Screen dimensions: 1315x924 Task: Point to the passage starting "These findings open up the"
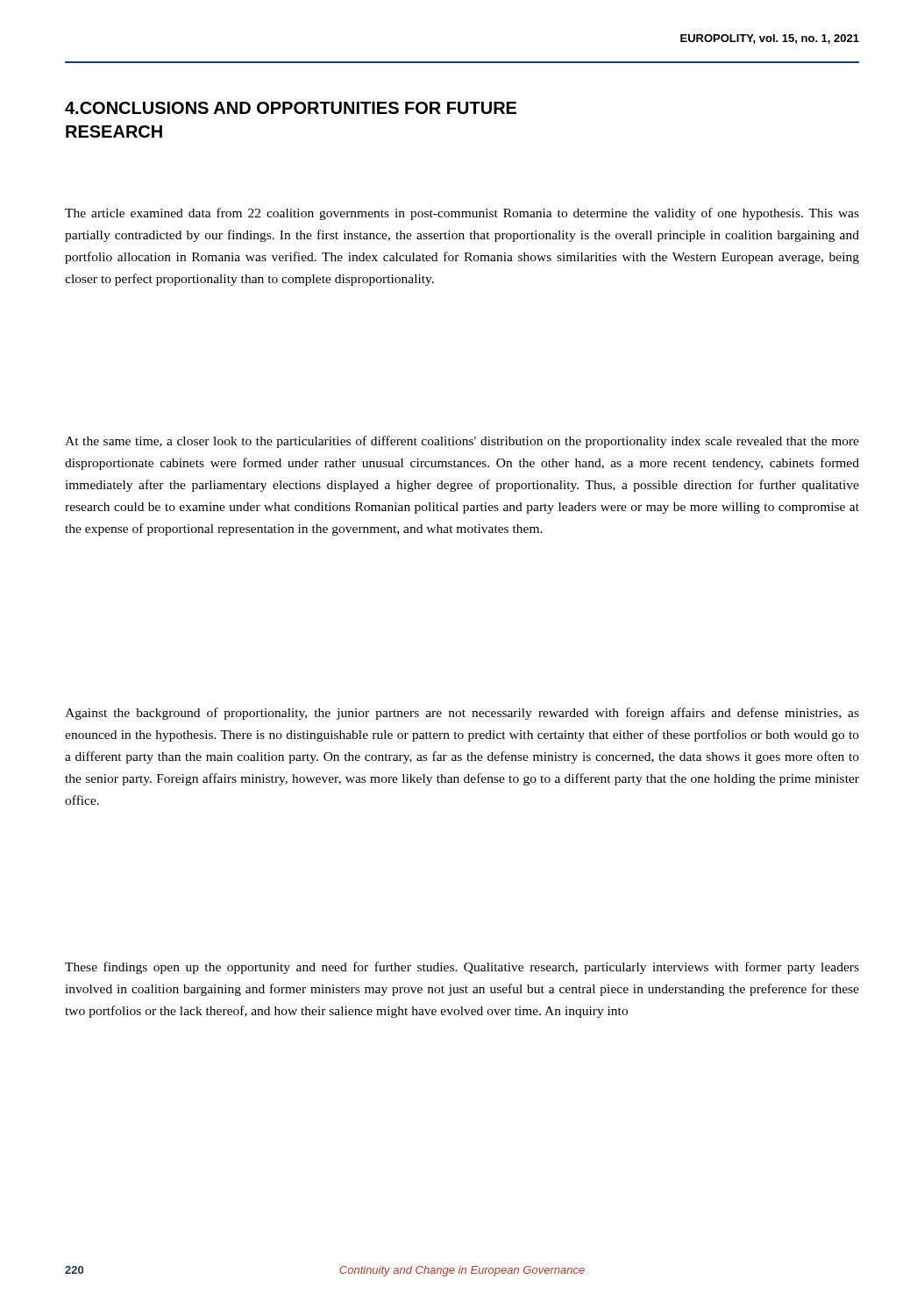point(462,988)
